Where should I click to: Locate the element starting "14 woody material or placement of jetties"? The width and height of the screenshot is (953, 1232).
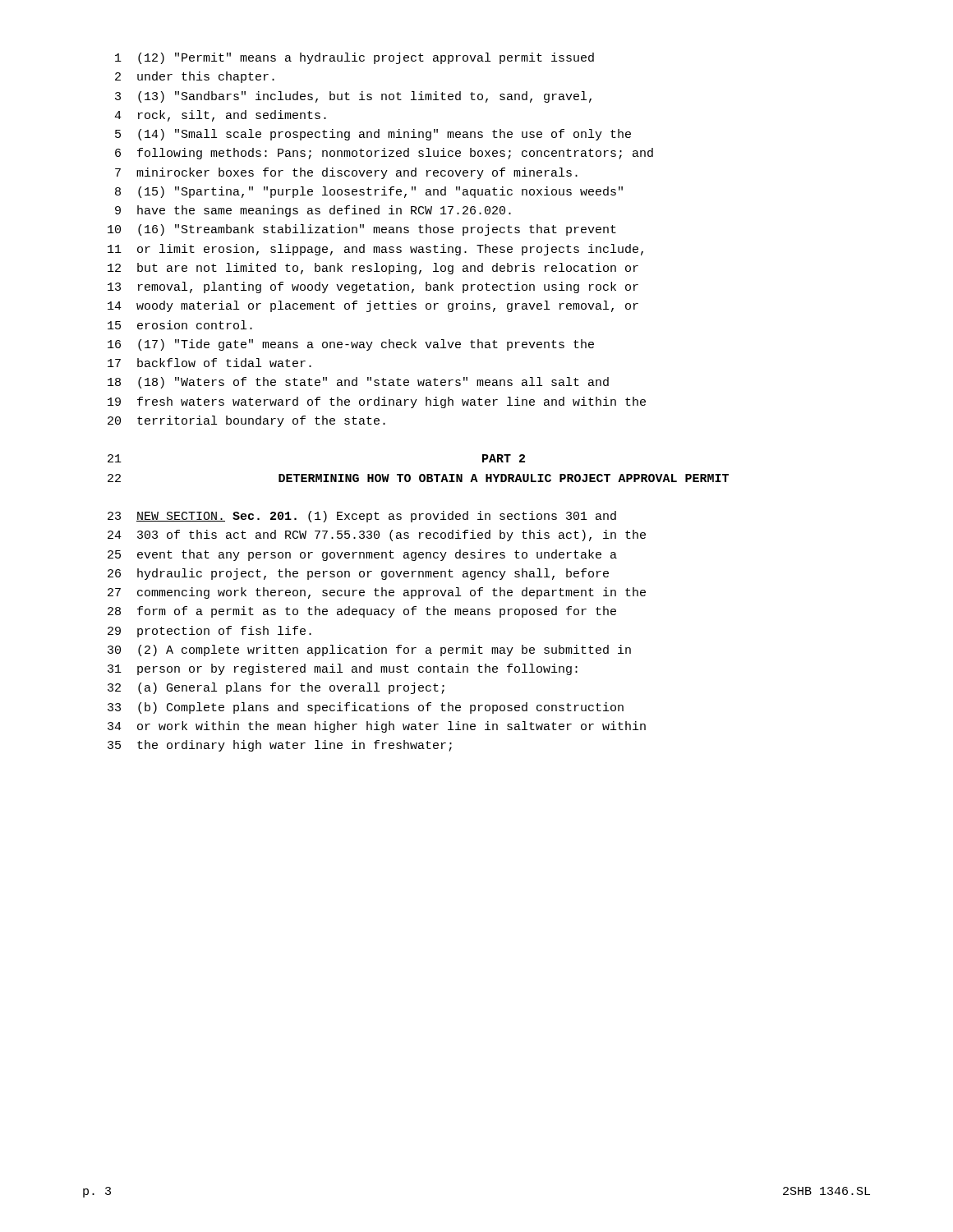(476, 307)
